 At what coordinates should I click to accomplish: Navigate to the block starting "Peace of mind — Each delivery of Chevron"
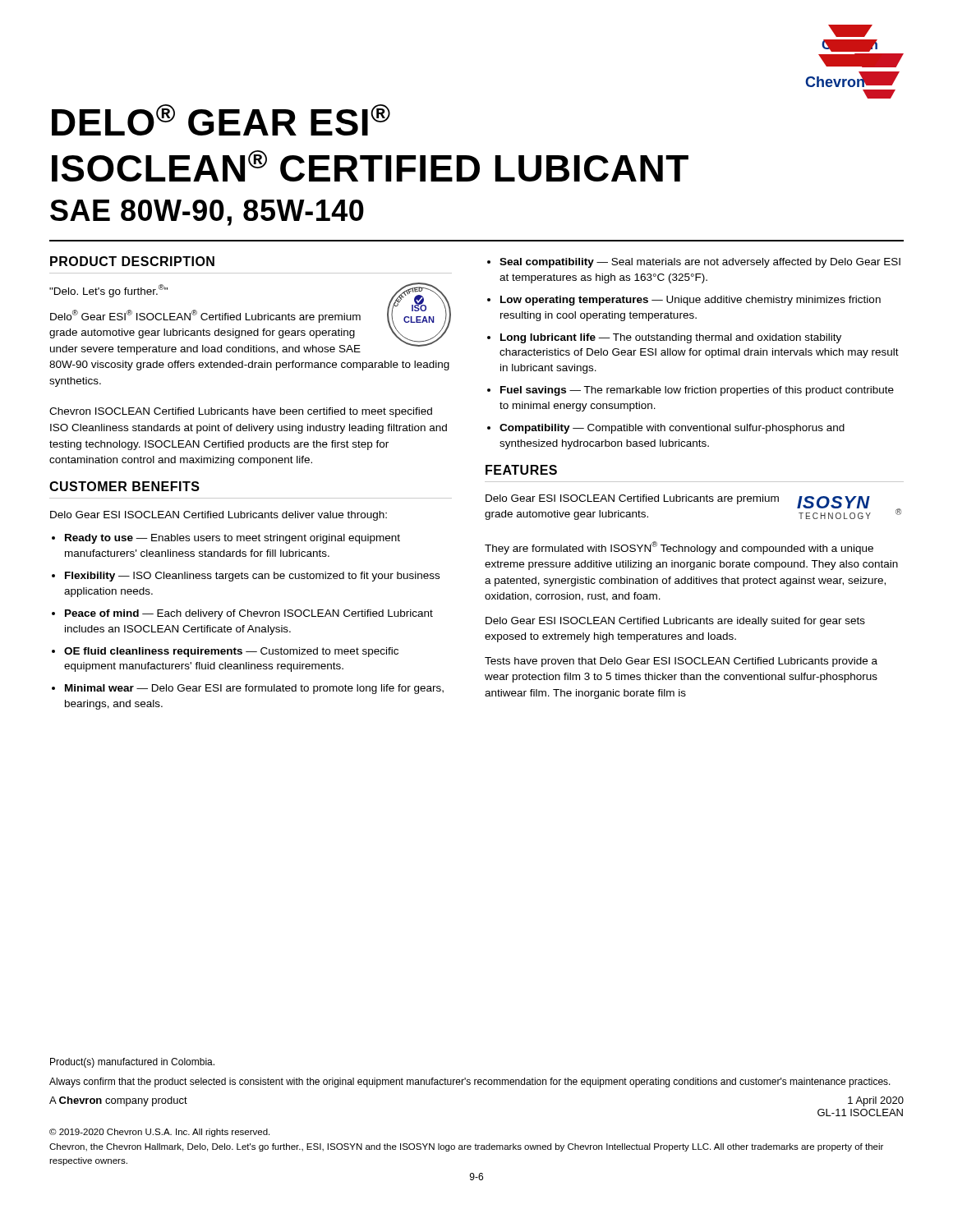pyautogui.click(x=248, y=621)
